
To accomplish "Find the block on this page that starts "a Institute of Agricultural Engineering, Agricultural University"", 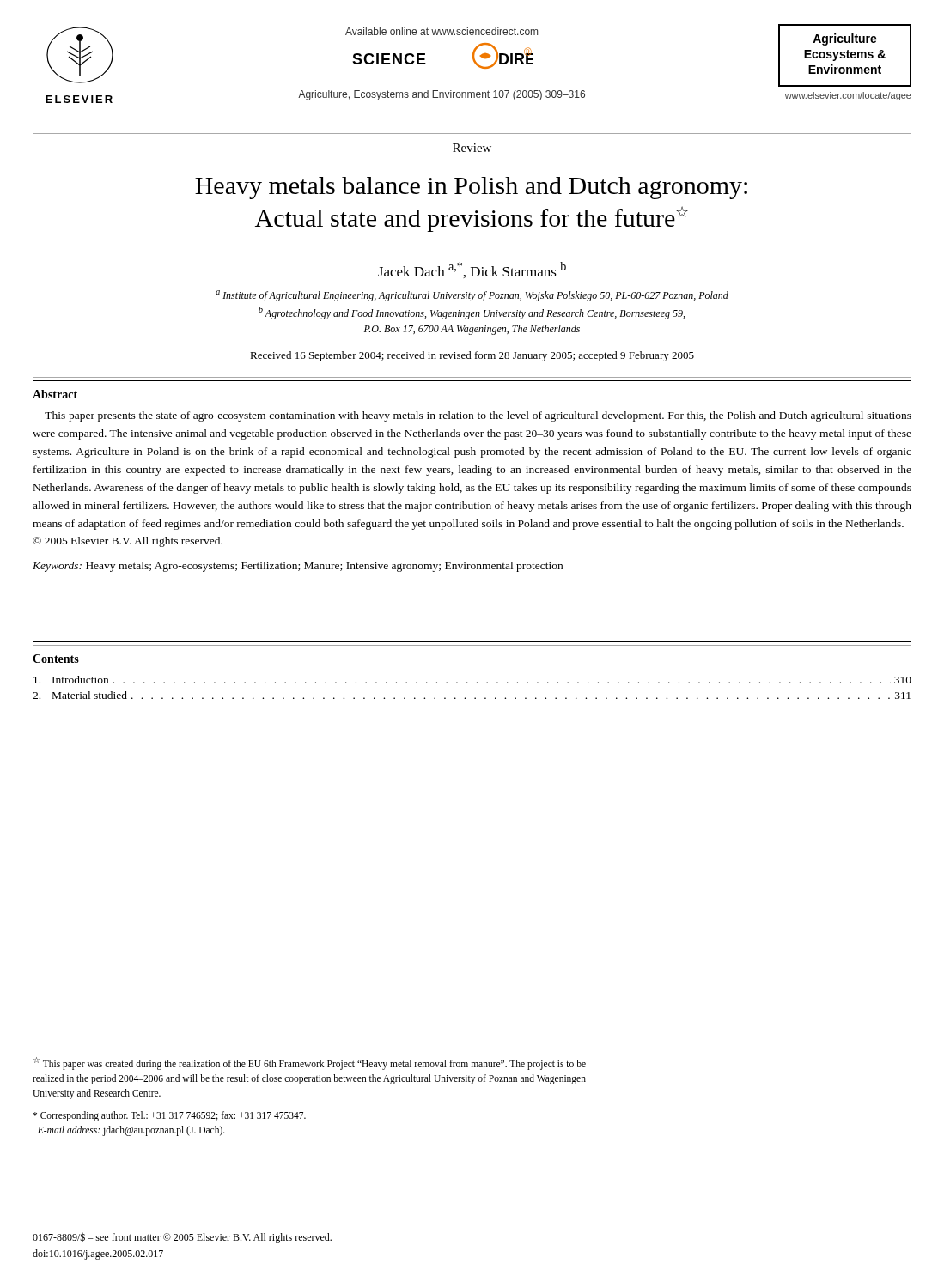I will coord(472,311).
